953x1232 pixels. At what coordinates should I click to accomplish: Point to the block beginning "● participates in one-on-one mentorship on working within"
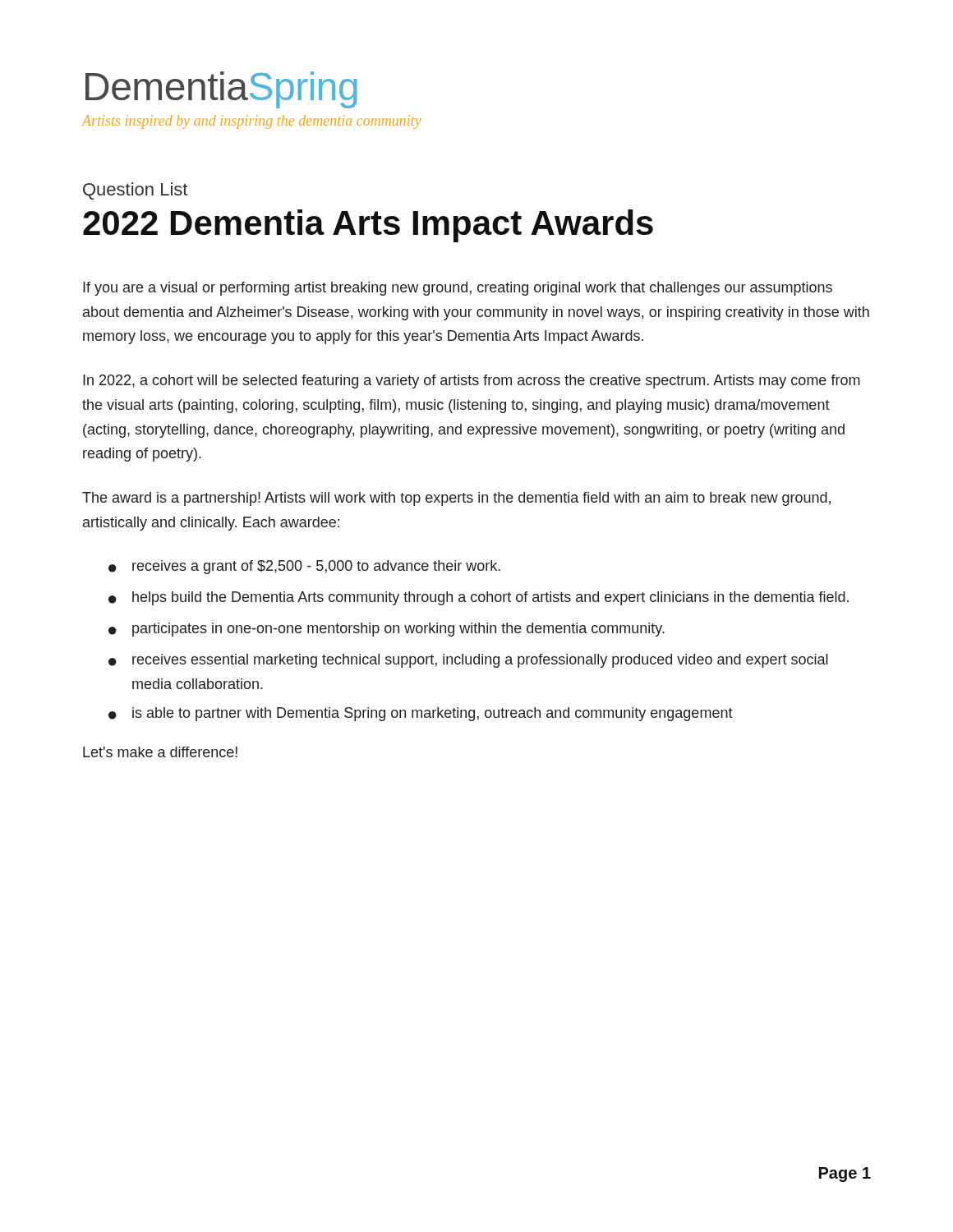tap(489, 630)
